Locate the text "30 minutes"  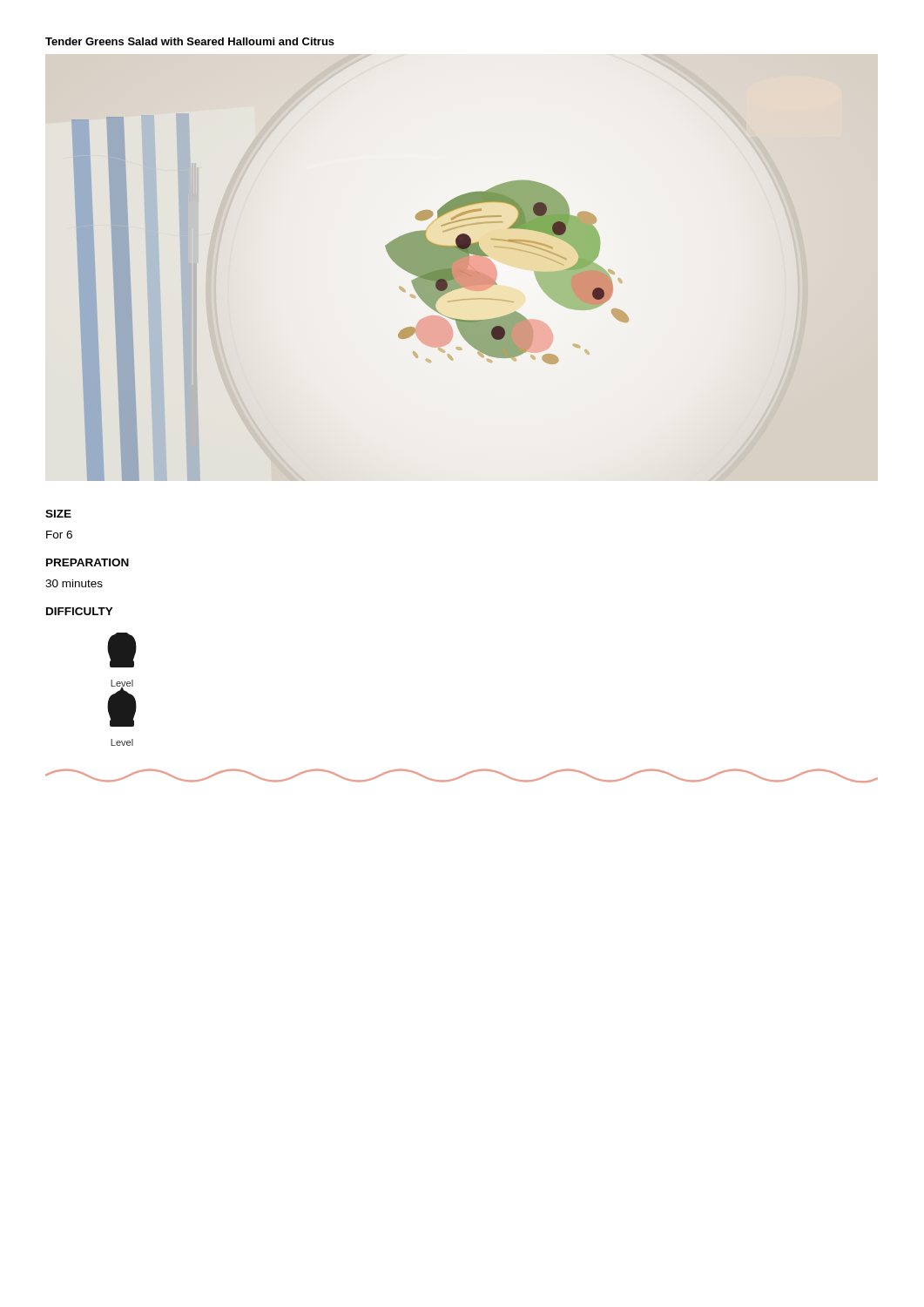74,583
